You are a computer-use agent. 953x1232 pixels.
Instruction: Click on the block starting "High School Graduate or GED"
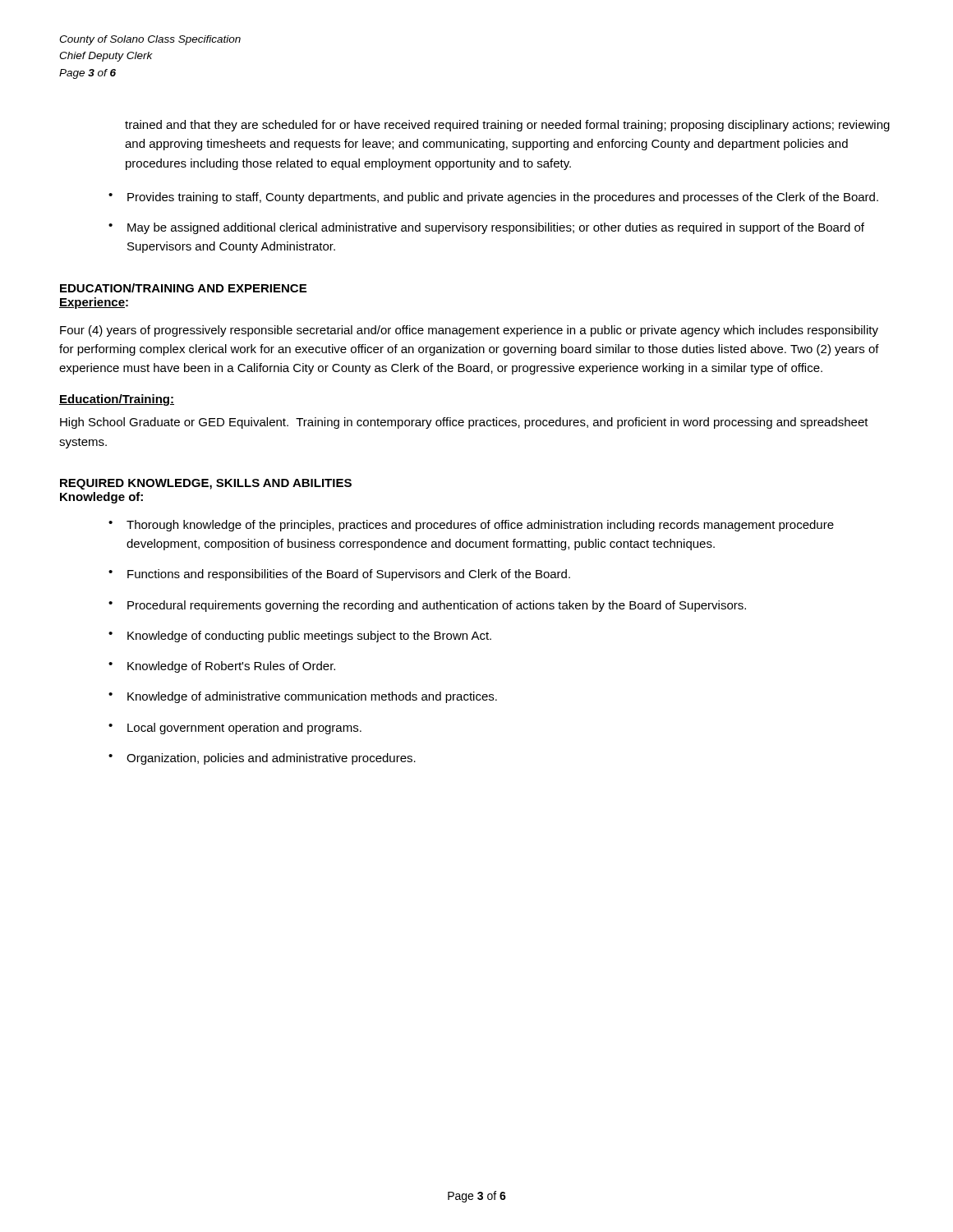pos(464,432)
